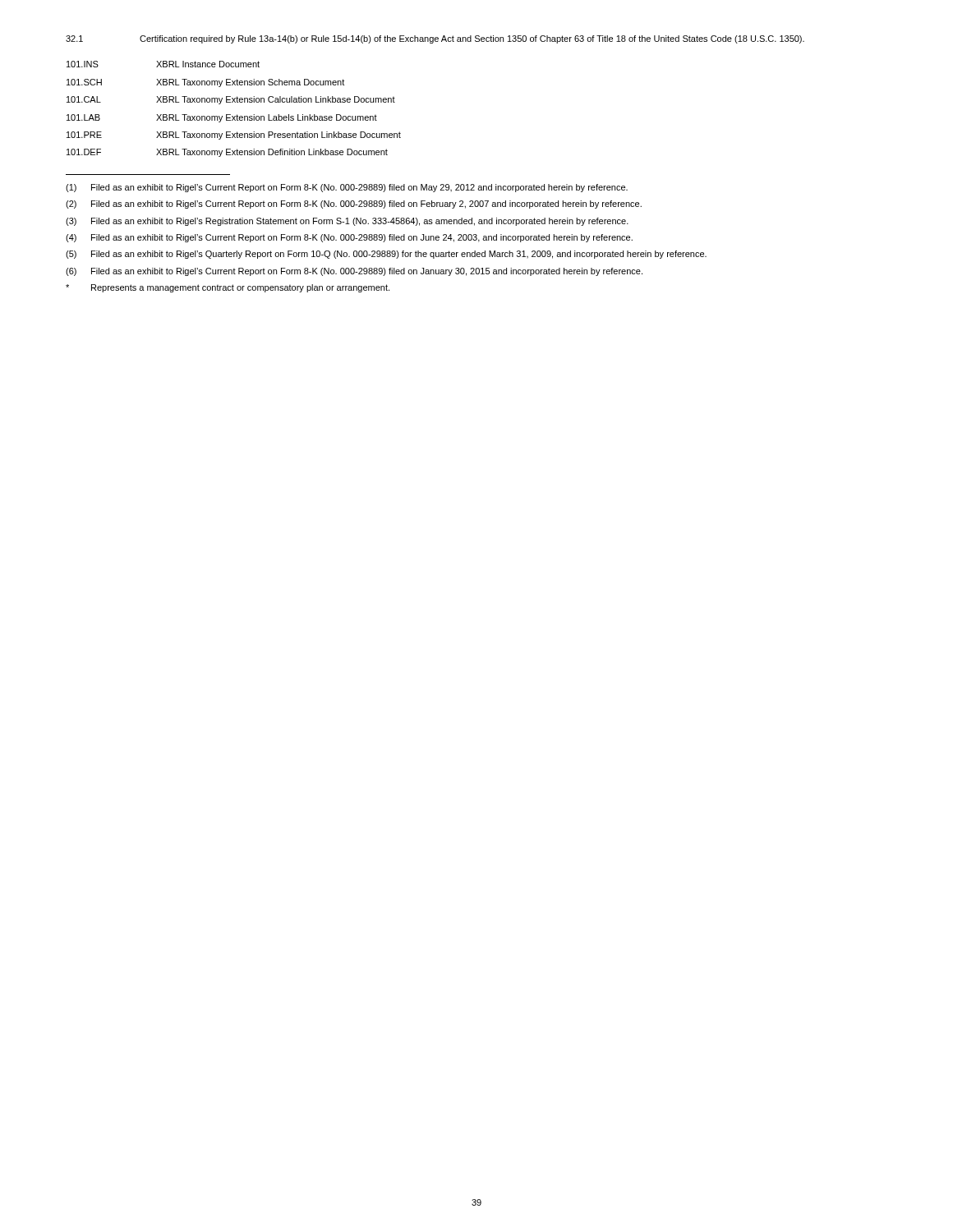Find the footnote containing "(1) Filed as an exhibit to Rigel’s Current"
The height and width of the screenshot is (1232, 953).
(x=476, y=188)
